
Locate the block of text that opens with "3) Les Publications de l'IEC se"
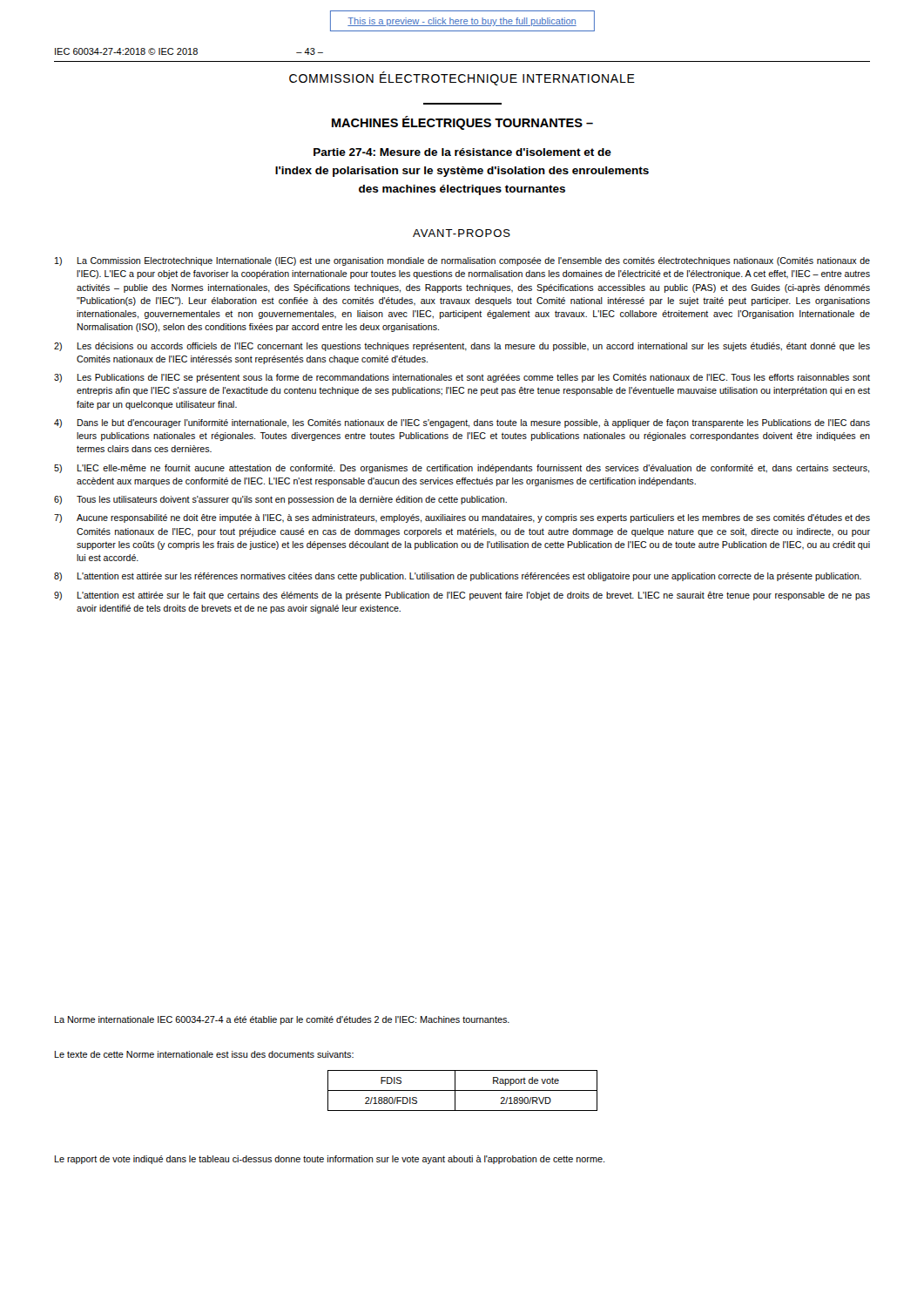pos(462,391)
